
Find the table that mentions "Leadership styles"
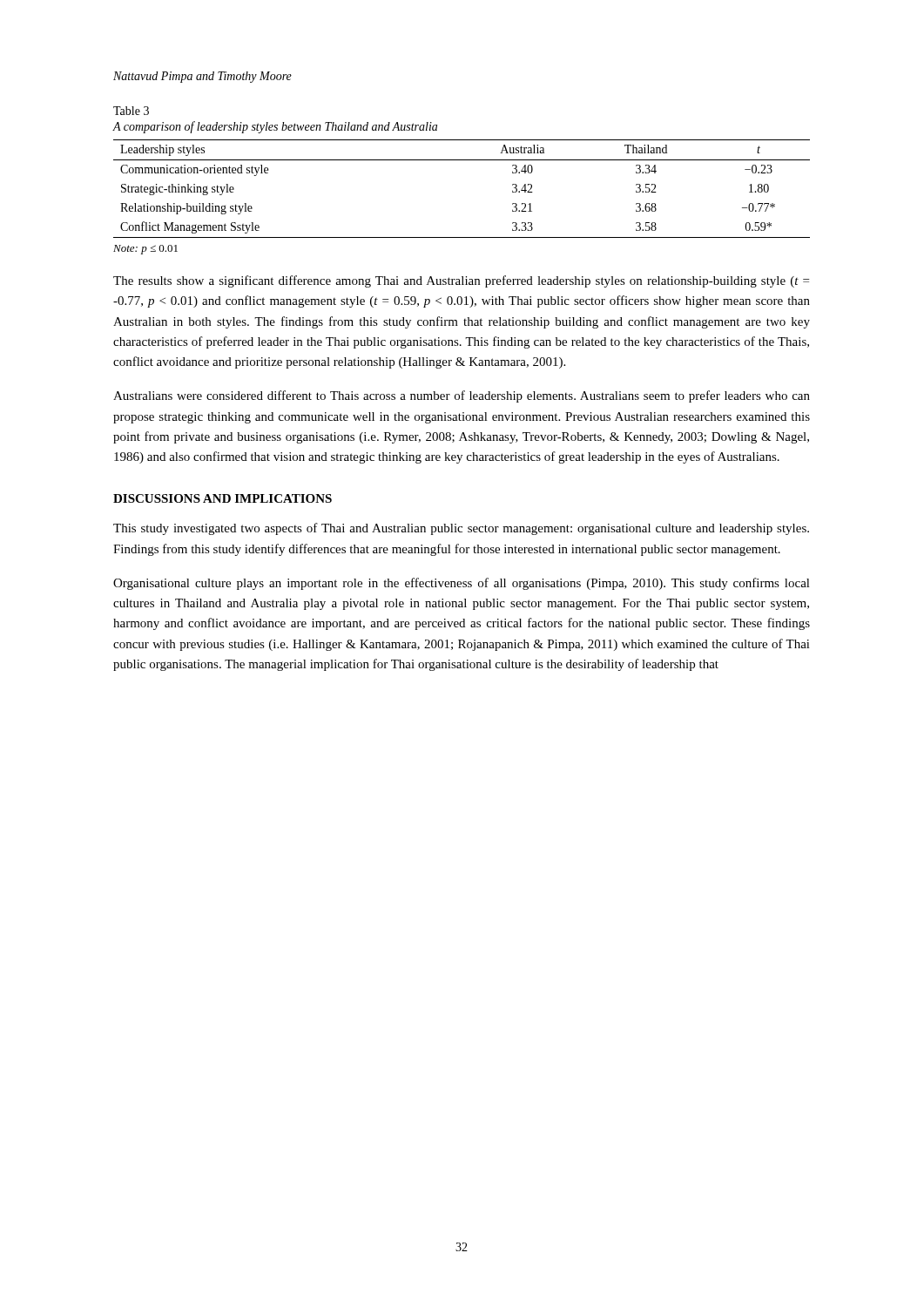462,189
